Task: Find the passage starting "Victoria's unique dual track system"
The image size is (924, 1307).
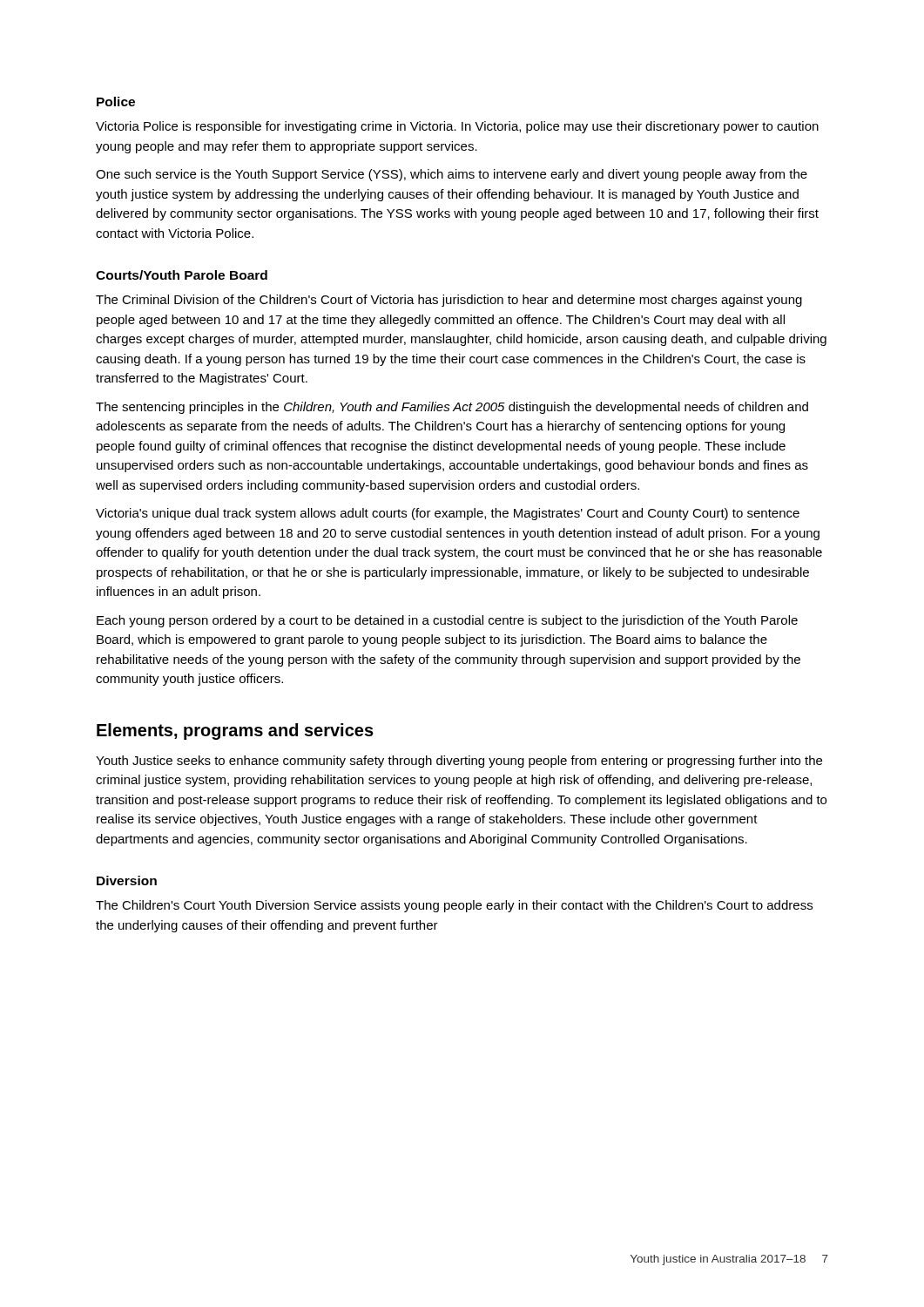Action: (462, 553)
